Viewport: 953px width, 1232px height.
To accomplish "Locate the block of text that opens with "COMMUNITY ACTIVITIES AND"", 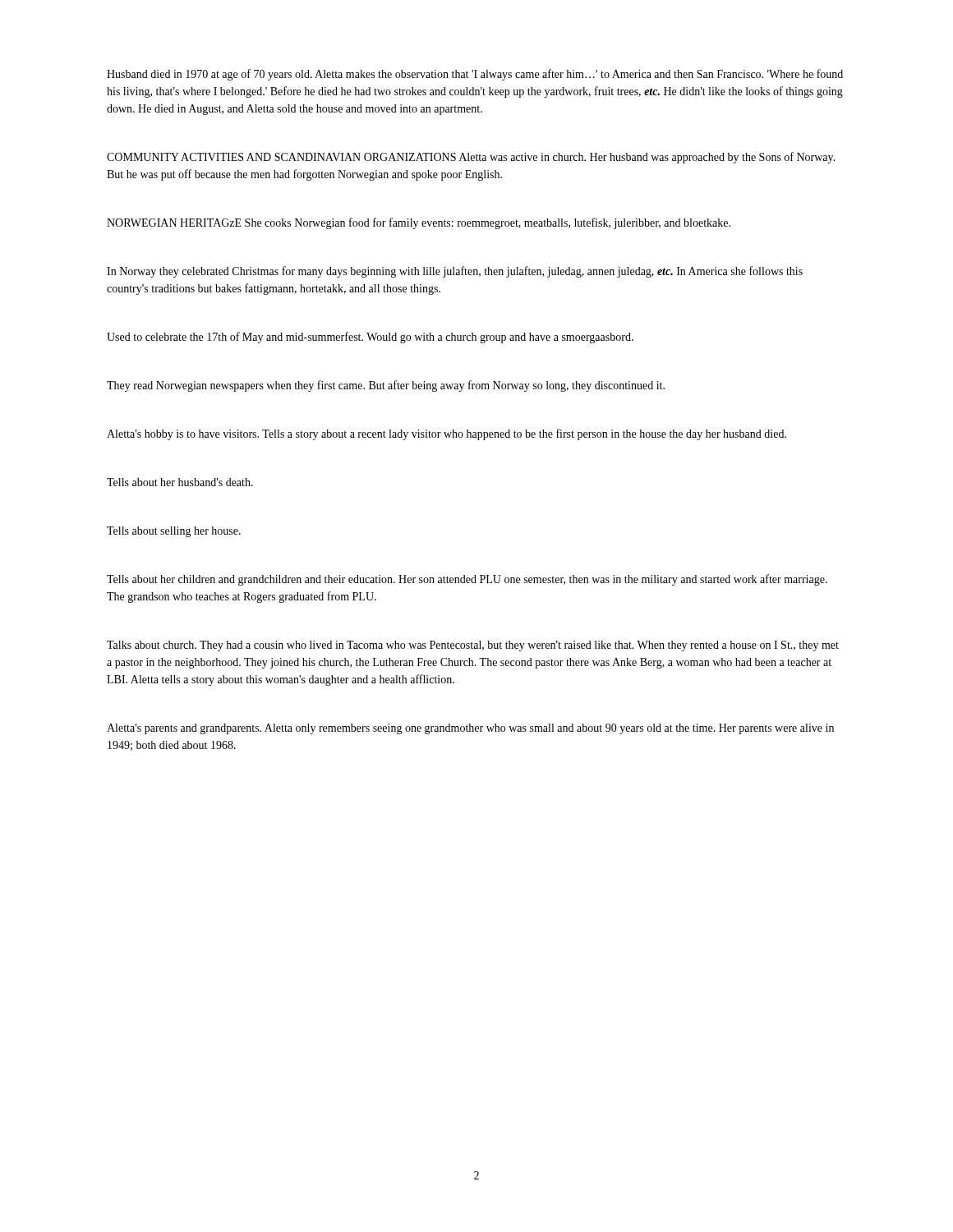I will point(471,166).
